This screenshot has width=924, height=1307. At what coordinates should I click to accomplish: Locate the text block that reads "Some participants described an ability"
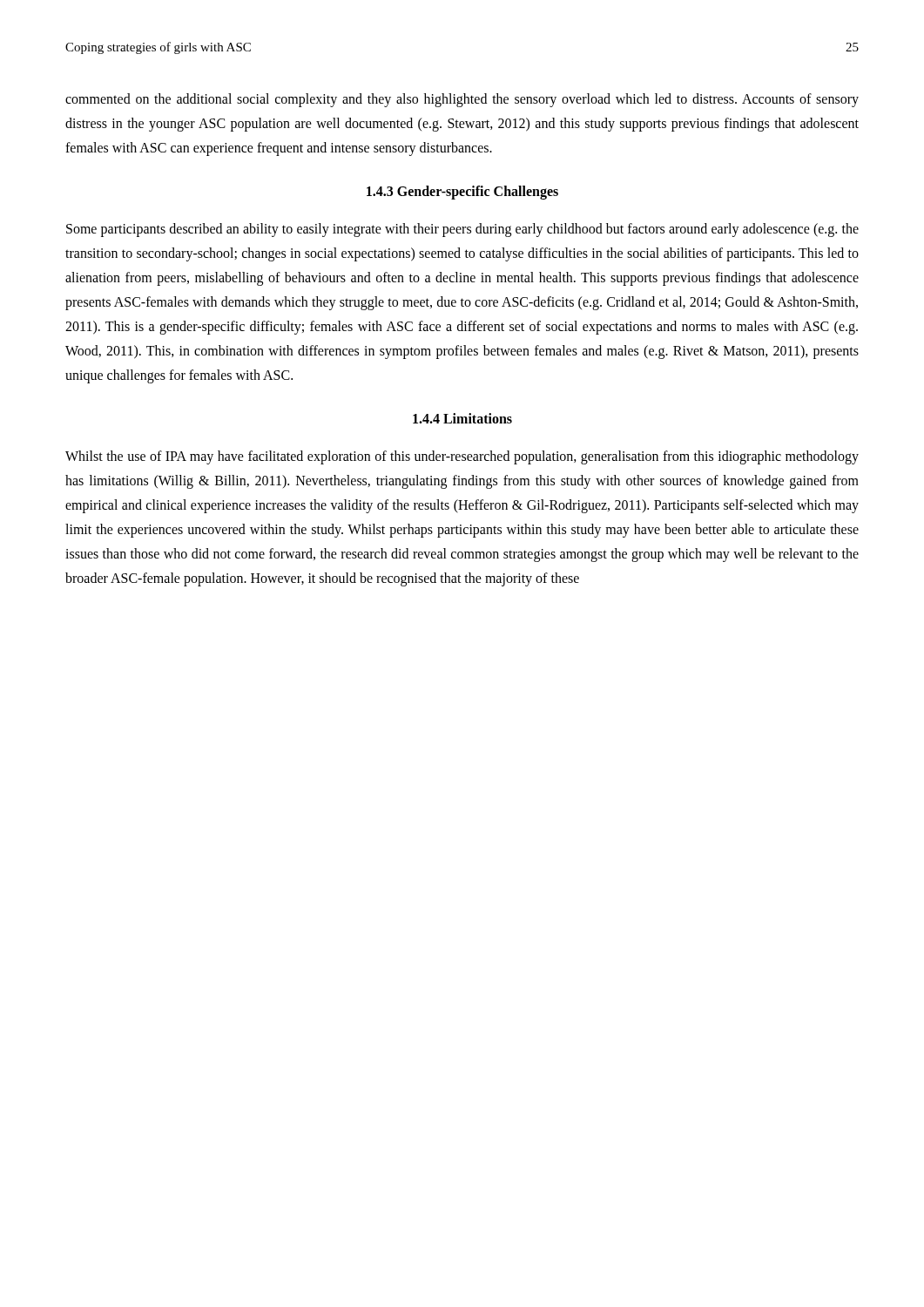coord(462,303)
